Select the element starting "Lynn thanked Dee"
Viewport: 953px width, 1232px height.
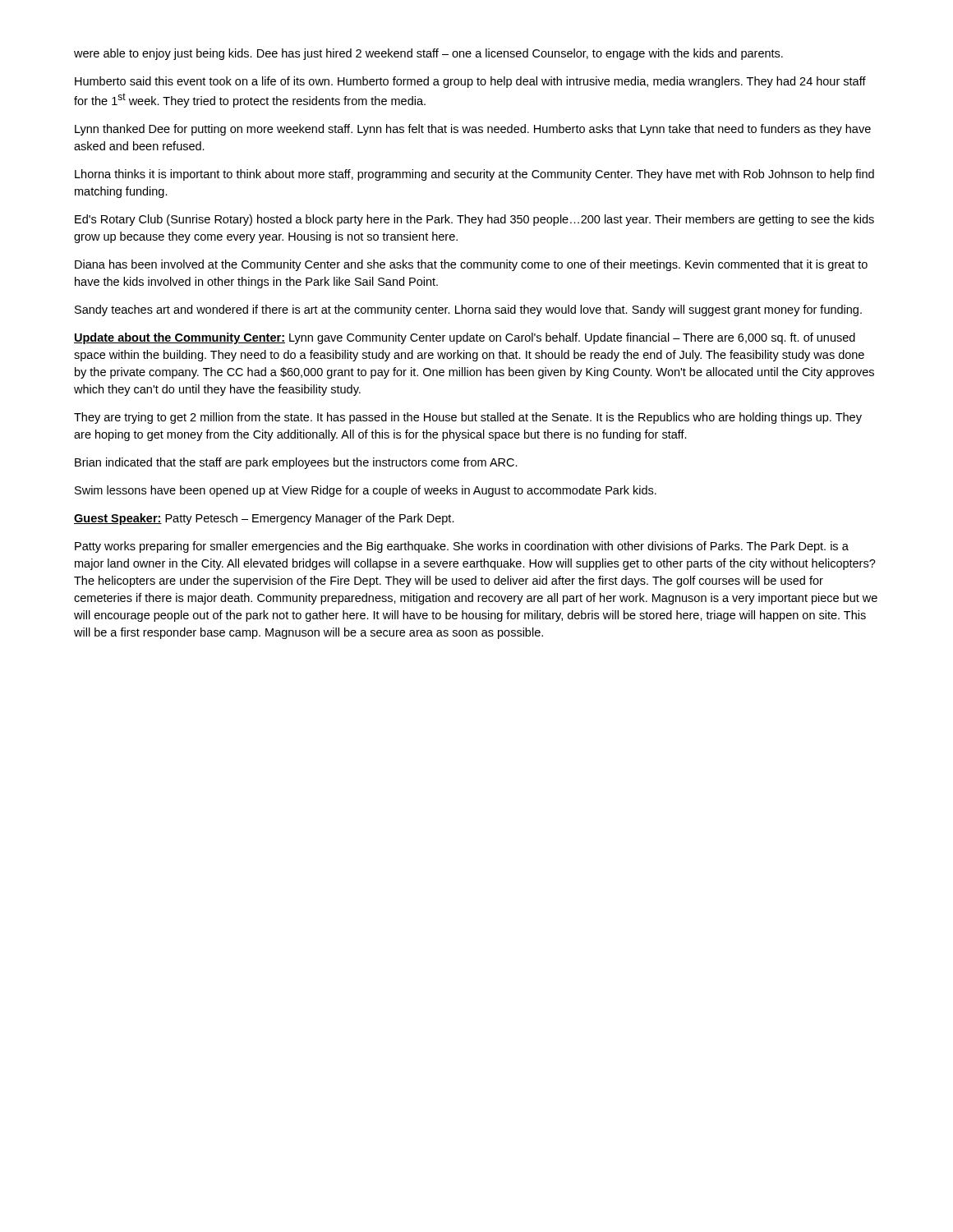472,137
